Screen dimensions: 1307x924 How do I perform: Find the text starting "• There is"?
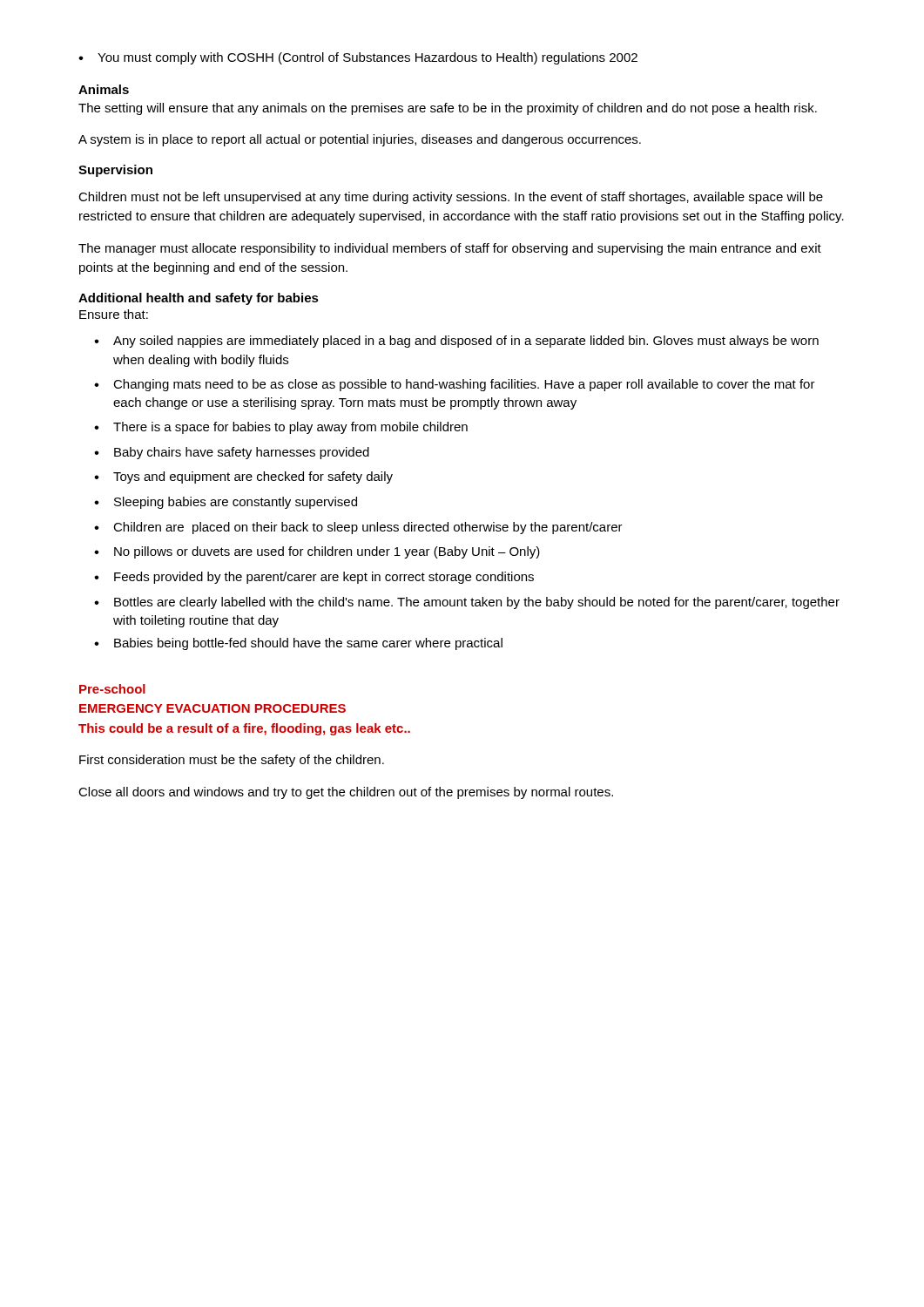[470, 428]
